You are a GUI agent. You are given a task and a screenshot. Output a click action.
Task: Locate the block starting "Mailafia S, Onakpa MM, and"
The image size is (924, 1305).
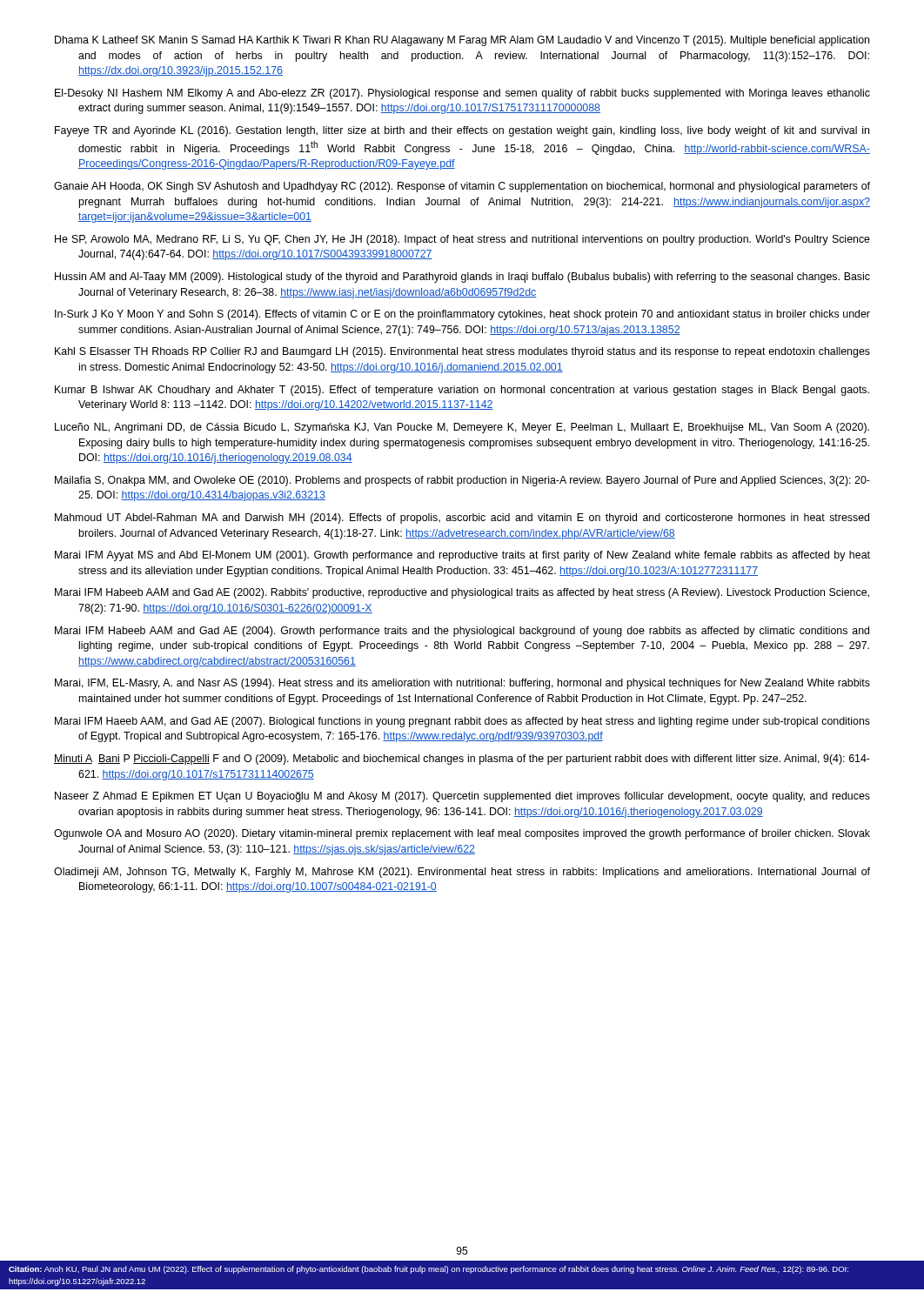click(x=462, y=488)
